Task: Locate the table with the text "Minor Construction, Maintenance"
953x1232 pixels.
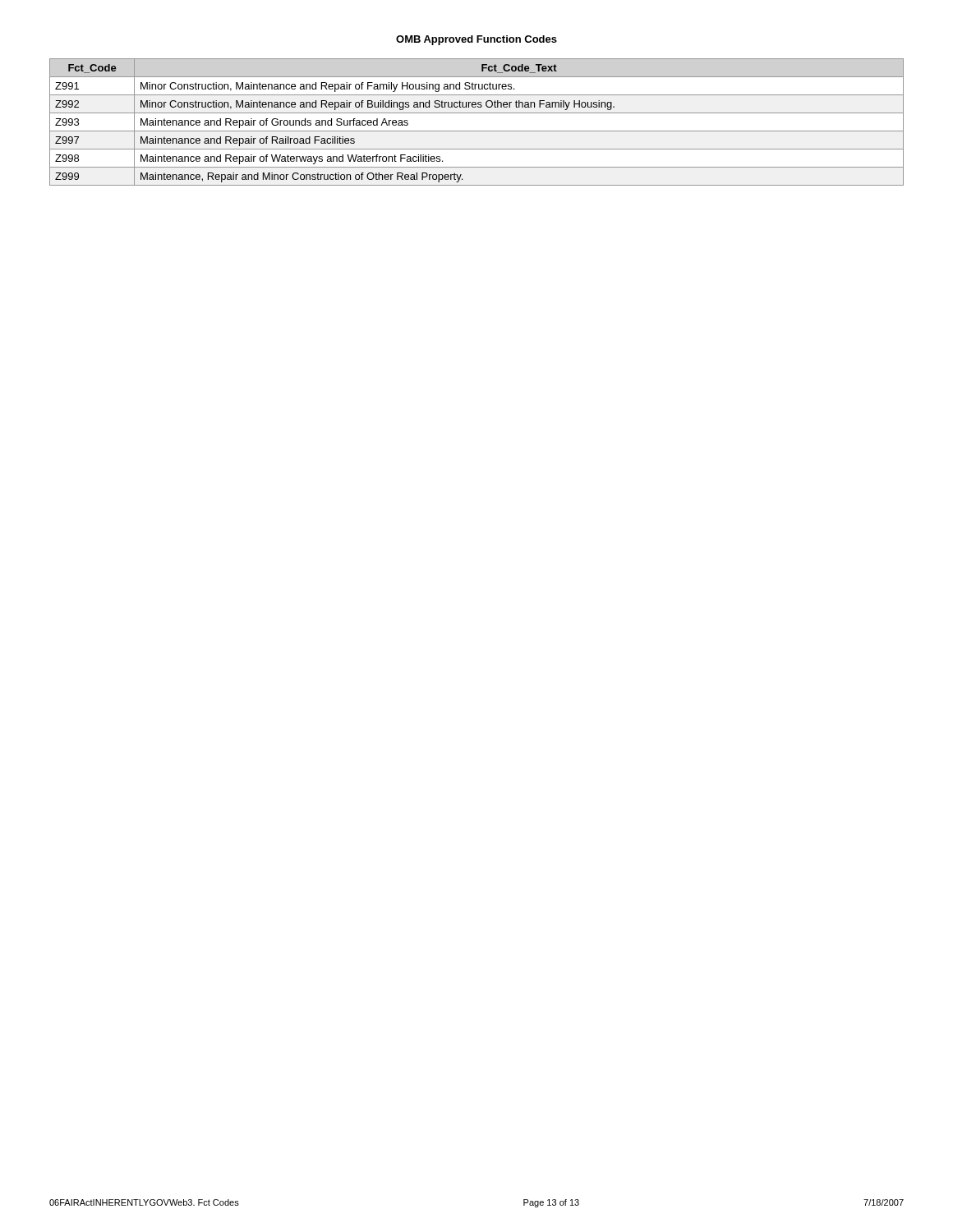Action: pos(476,122)
